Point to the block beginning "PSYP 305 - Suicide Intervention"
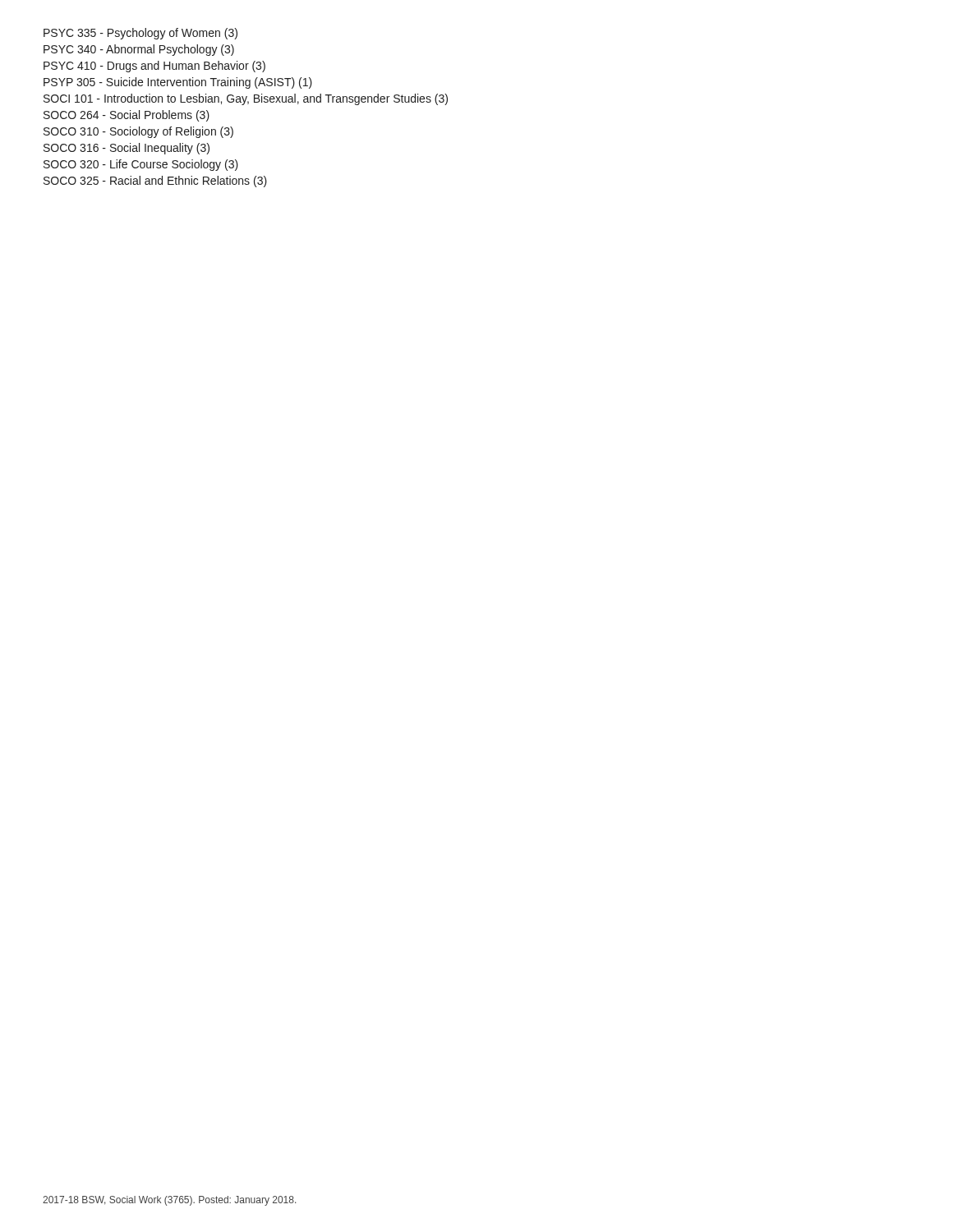 [x=177, y=82]
